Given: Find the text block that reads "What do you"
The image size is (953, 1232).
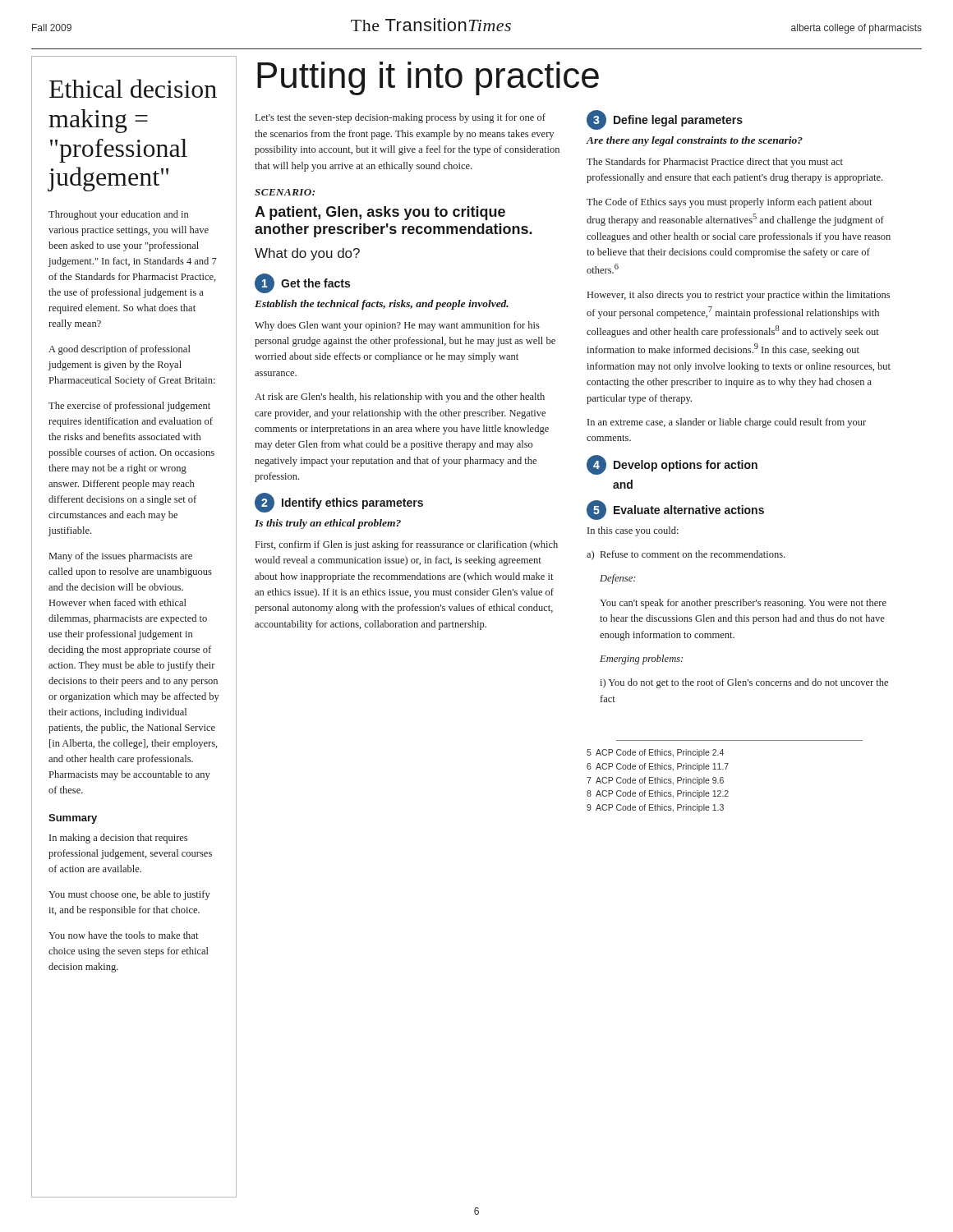Looking at the screenshot, I should pyautogui.click(x=307, y=253).
